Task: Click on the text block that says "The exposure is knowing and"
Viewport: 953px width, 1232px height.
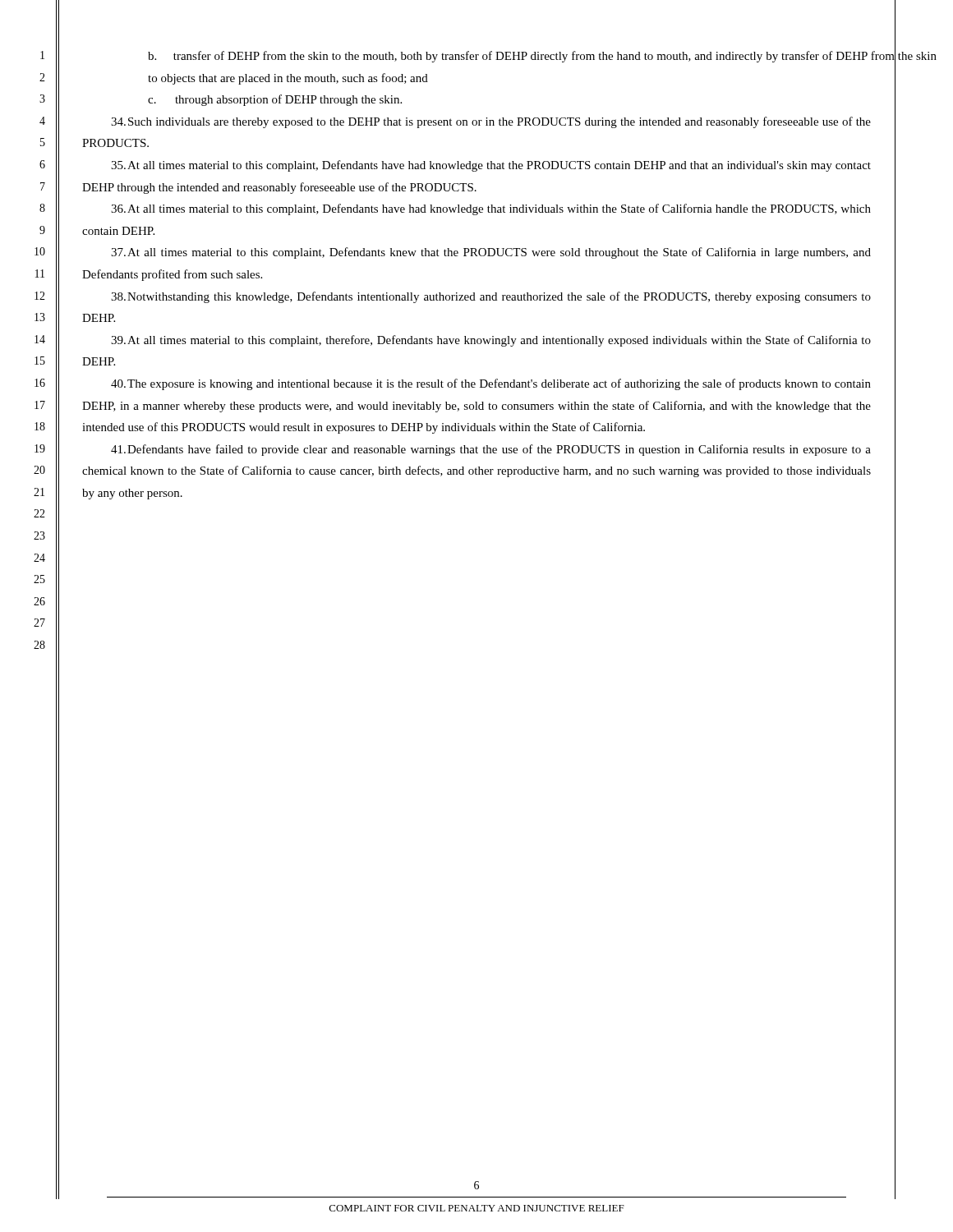Action: (476, 403)
